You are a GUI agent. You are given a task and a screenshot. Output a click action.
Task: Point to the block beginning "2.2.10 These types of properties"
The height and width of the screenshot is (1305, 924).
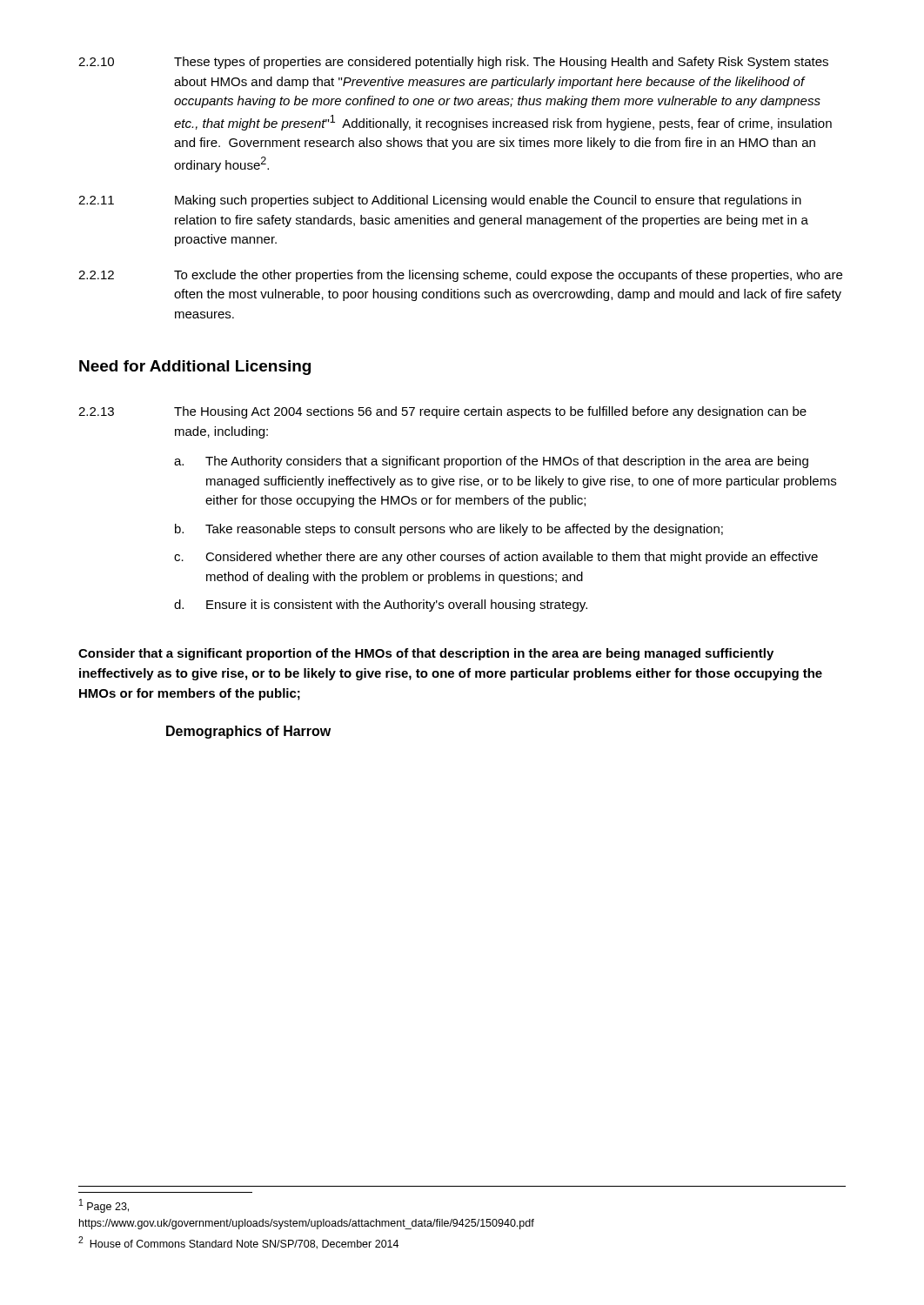pyautogui.click(x=462, y=114)
